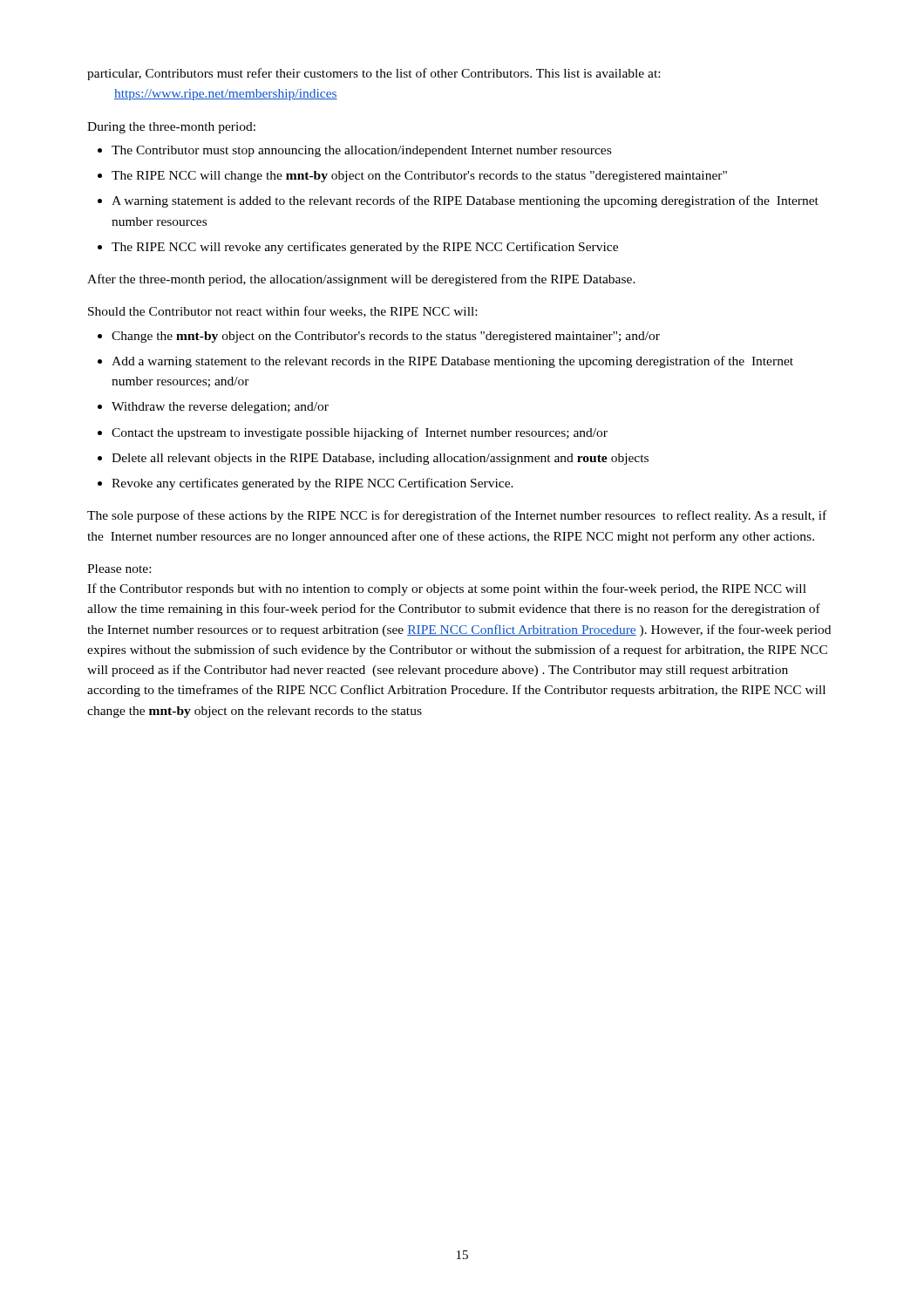
Task: Click on the block starting "The sole purpose of"
Action: 457,525
